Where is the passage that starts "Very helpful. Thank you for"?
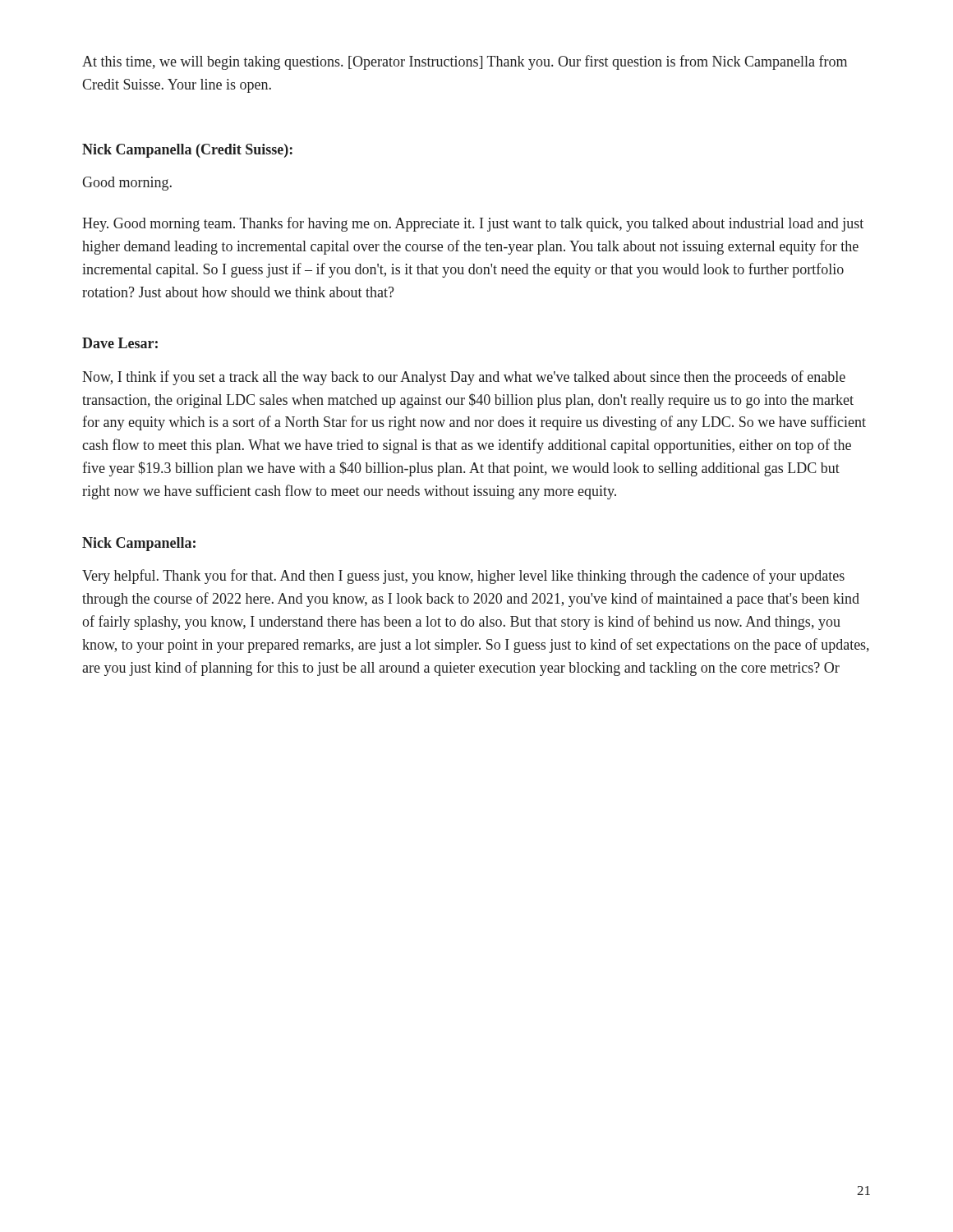953x1232 pixels. (x=476, y=622)
